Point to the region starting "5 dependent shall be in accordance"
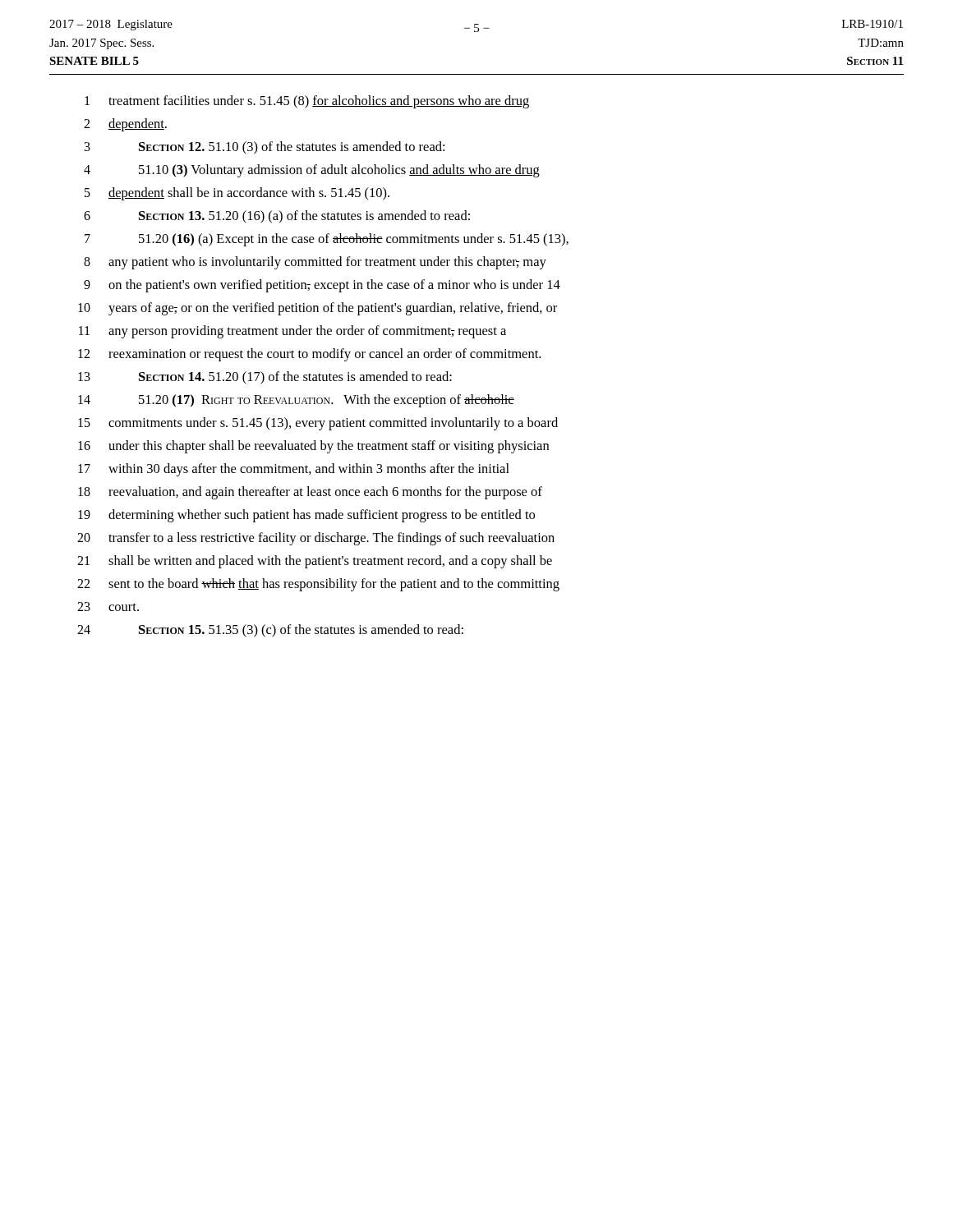 pyautogui.click(x=237, y=194)
